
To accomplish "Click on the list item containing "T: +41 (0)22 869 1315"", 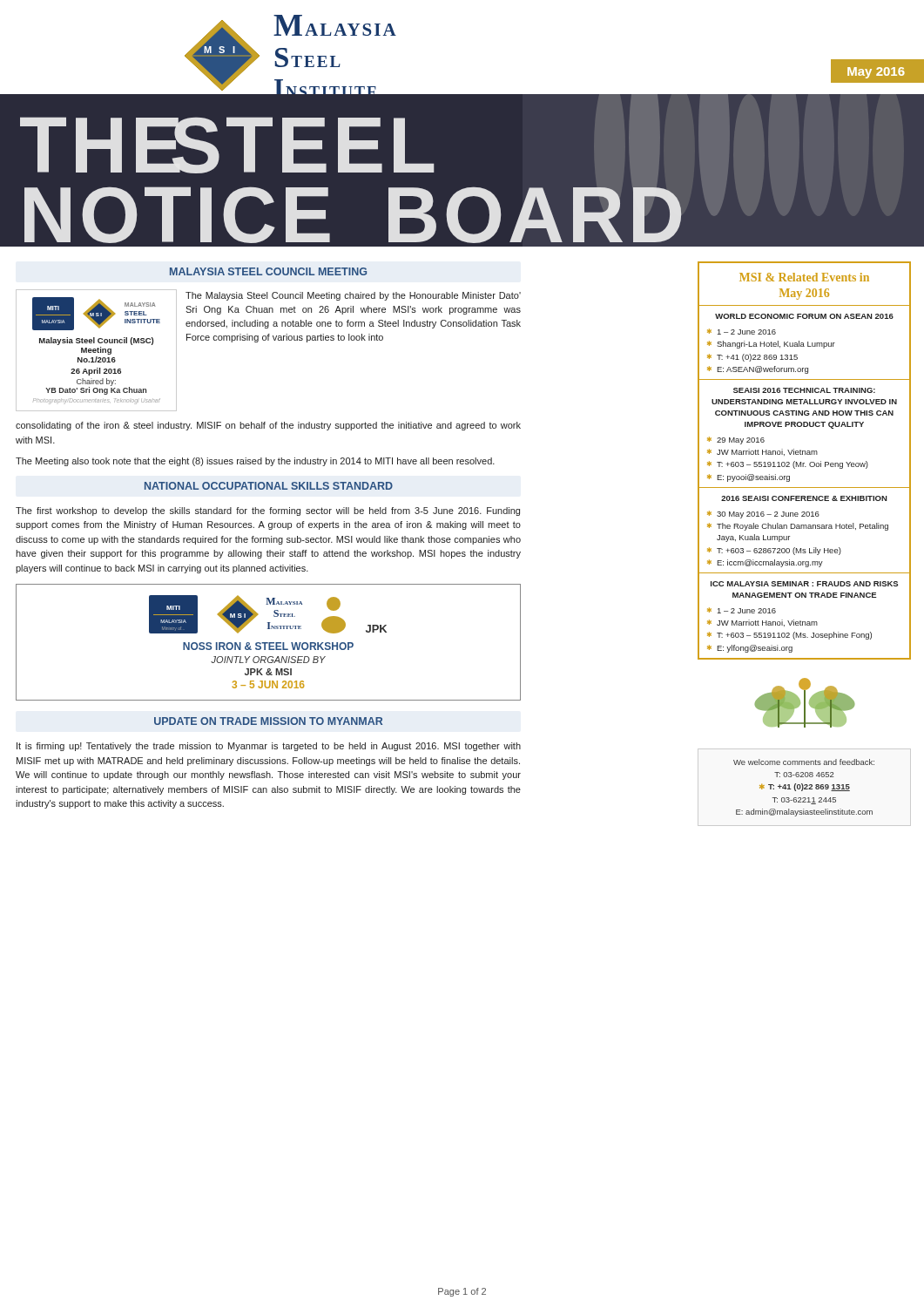I will (x=757, y=357).
